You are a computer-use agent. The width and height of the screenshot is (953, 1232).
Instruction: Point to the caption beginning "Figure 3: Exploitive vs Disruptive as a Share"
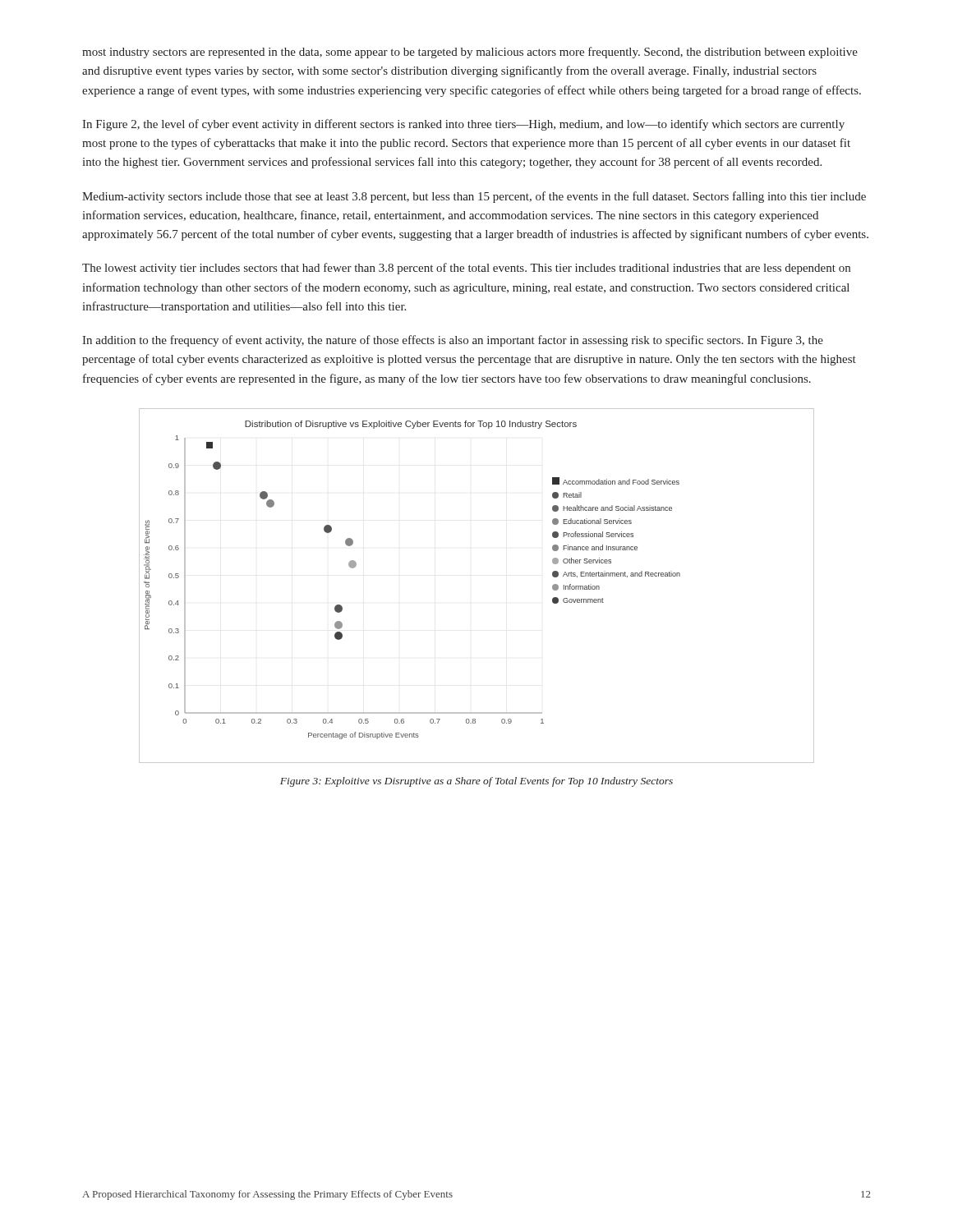point(476,780)
